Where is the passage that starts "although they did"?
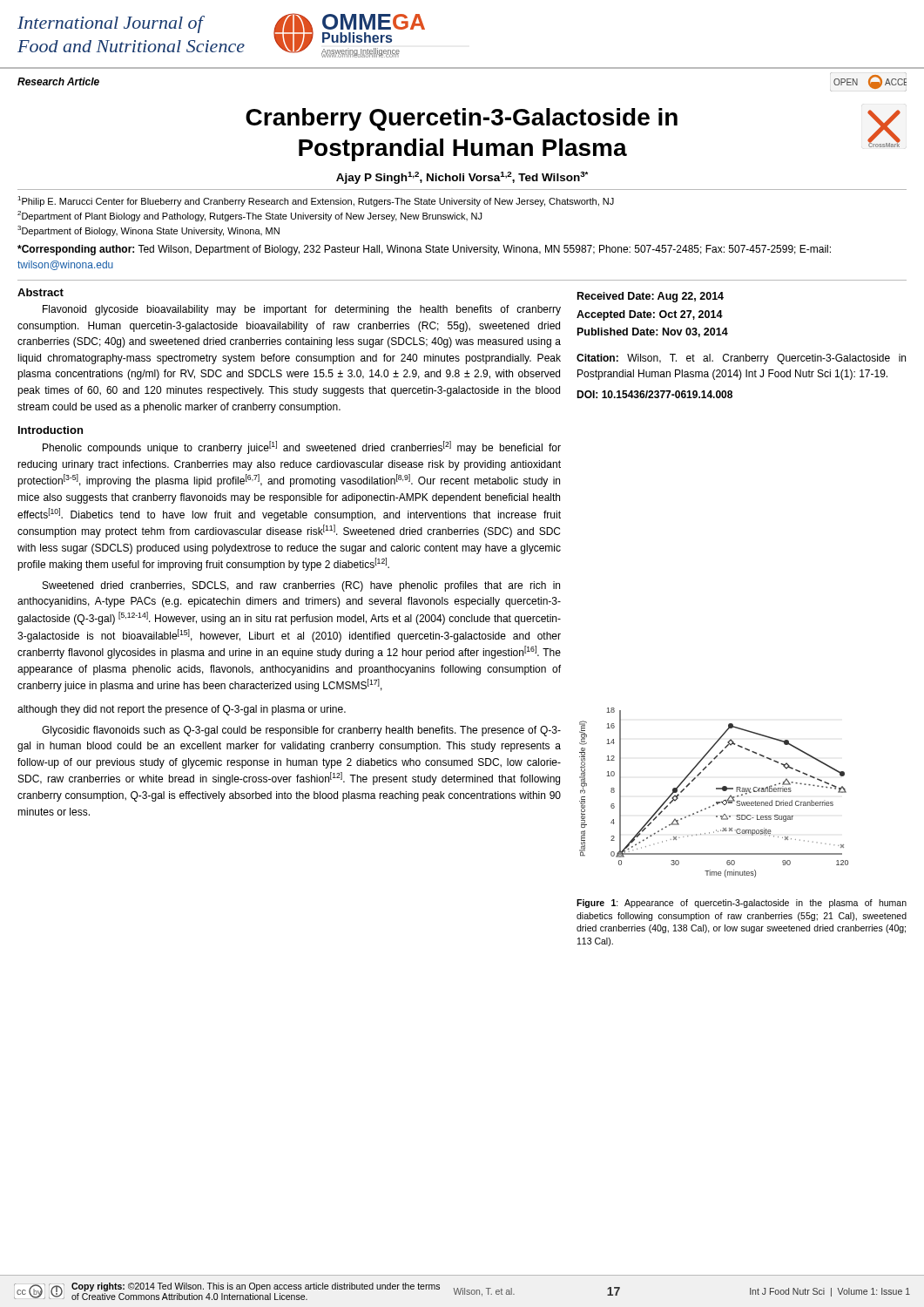Viewport: 924px width, 1307px height. 289,761
